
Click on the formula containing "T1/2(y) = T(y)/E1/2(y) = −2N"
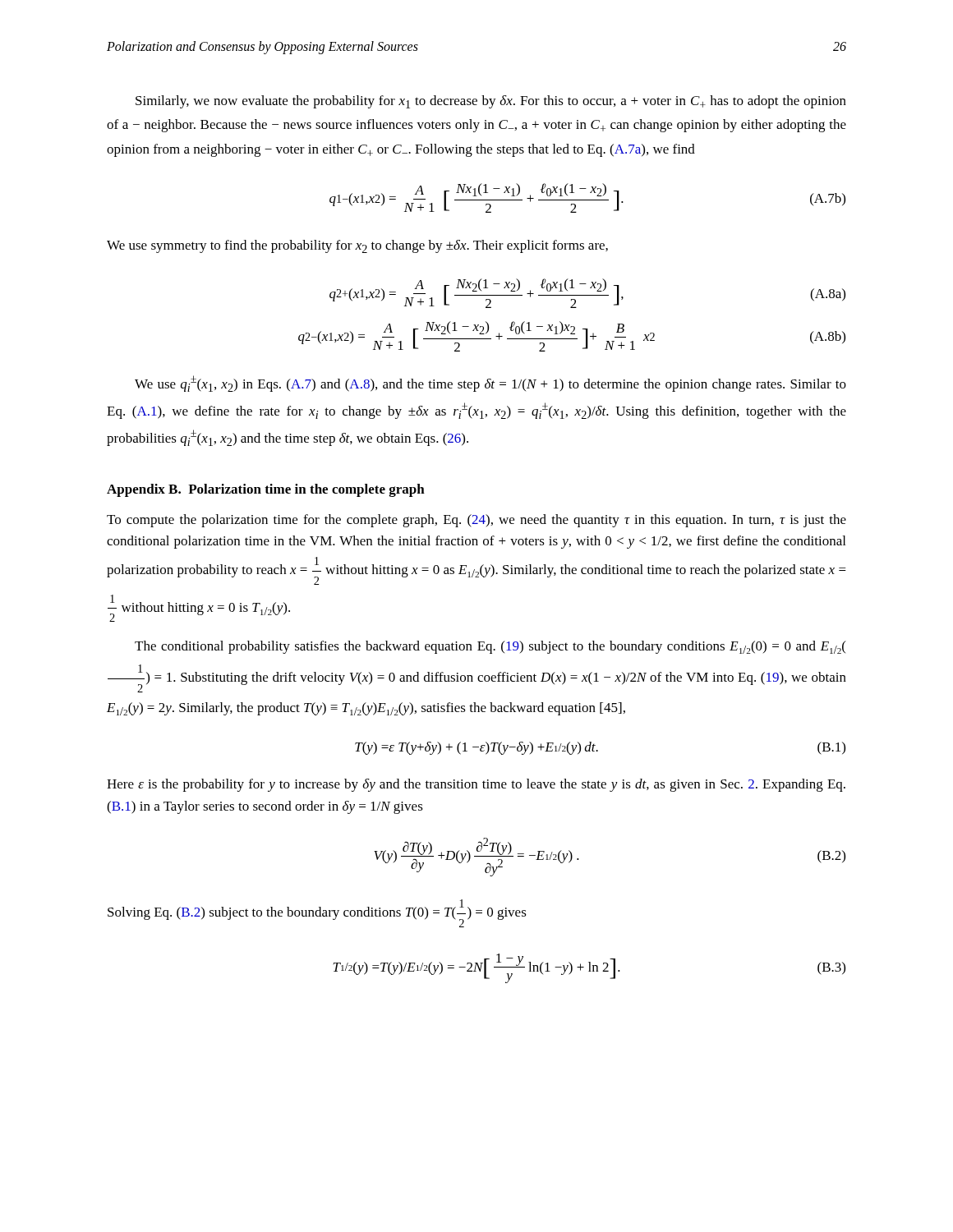(589, 967)
